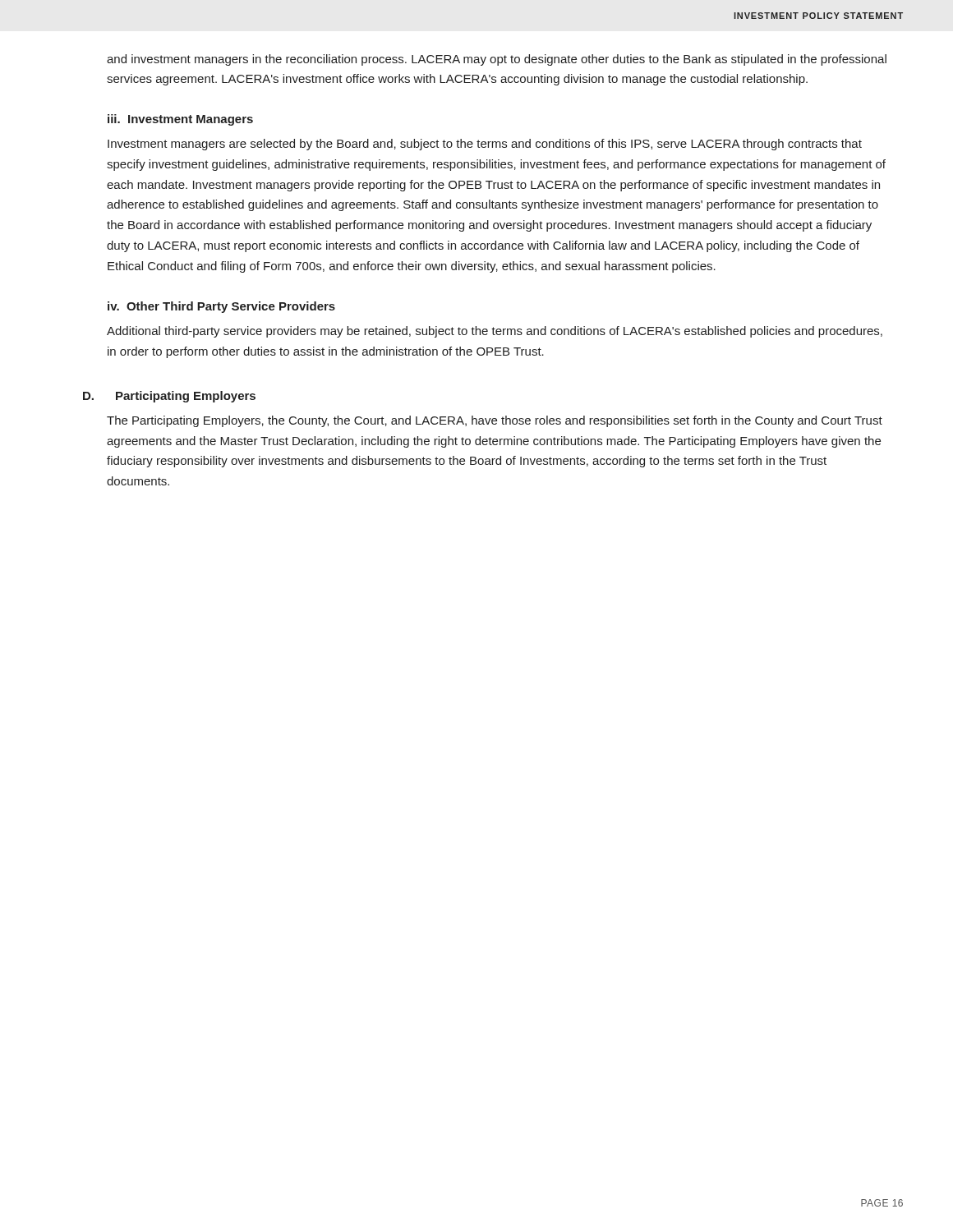The width and height of the screenshot is (953, 1232).
Task: Locate the text starting "Investment managers are selected by the"
Action: coord(496,204)
